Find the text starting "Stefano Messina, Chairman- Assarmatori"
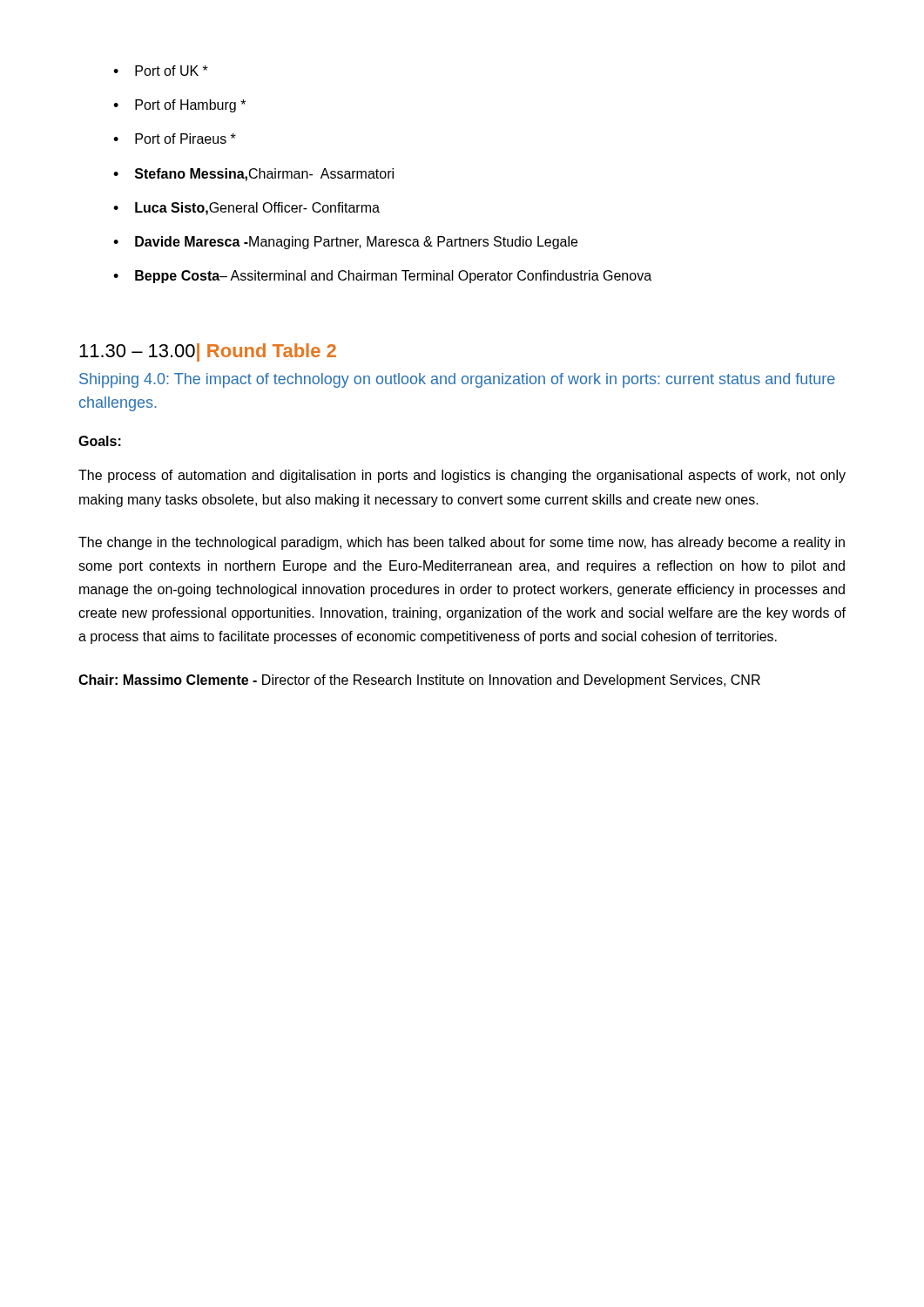Image resolution: width=924 pixels, height=1307 pixels. coord(253,175)
